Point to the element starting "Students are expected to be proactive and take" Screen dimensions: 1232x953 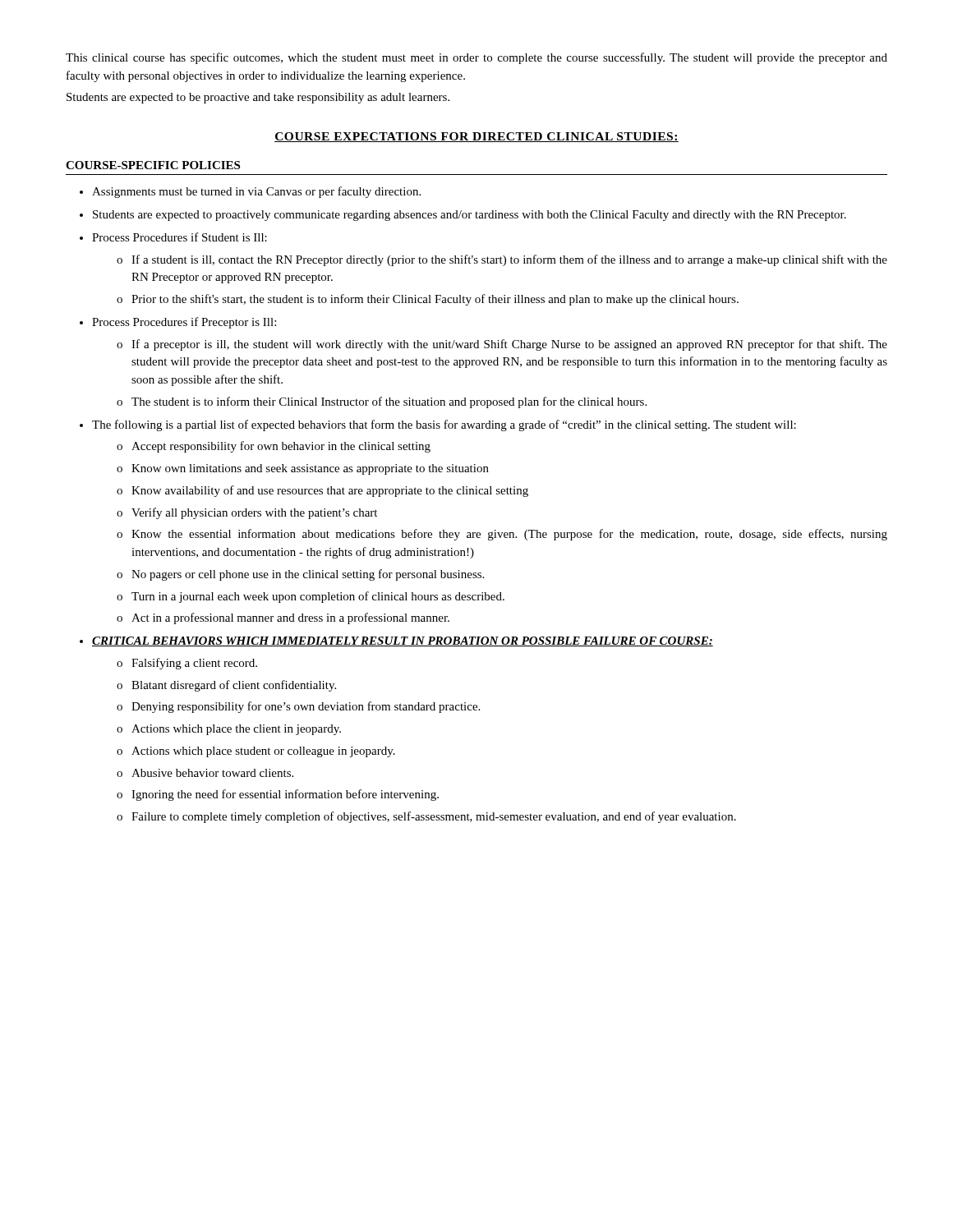pyautogui.click(x=258, y=97)
